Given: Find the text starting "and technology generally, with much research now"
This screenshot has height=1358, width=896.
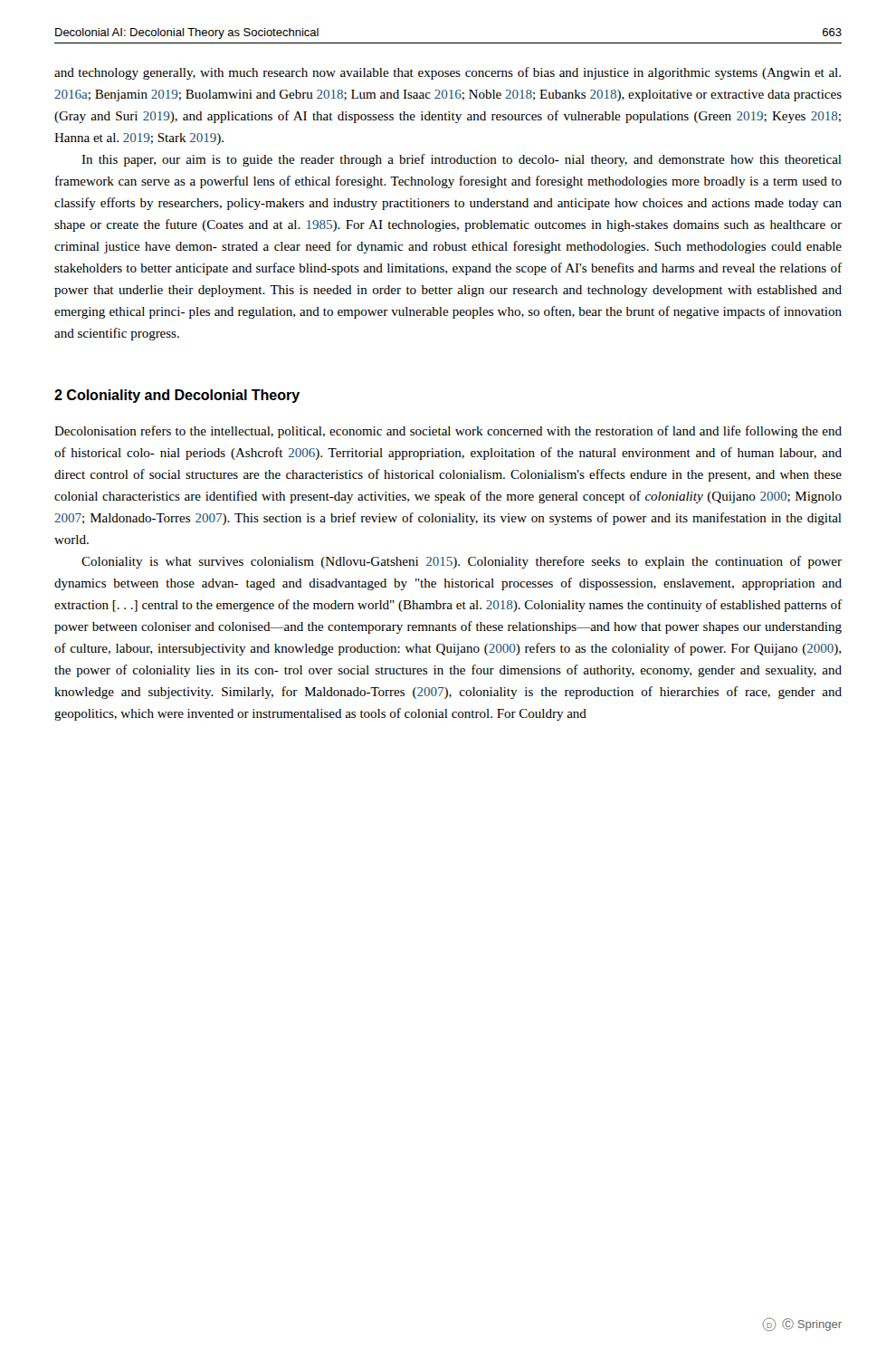Looking at the screenshot, I should pos(448,105).
